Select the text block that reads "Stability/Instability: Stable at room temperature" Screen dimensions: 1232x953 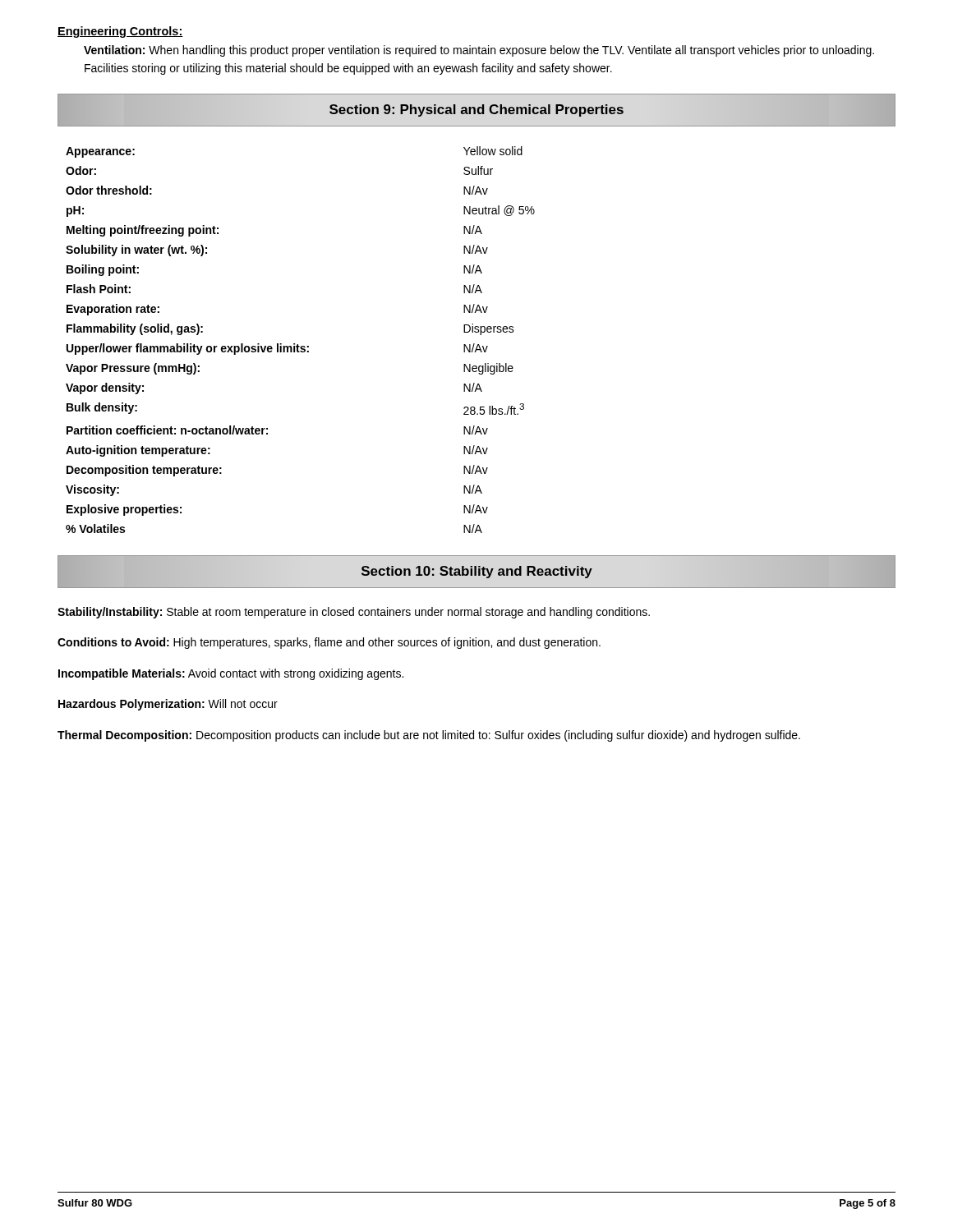354,612
